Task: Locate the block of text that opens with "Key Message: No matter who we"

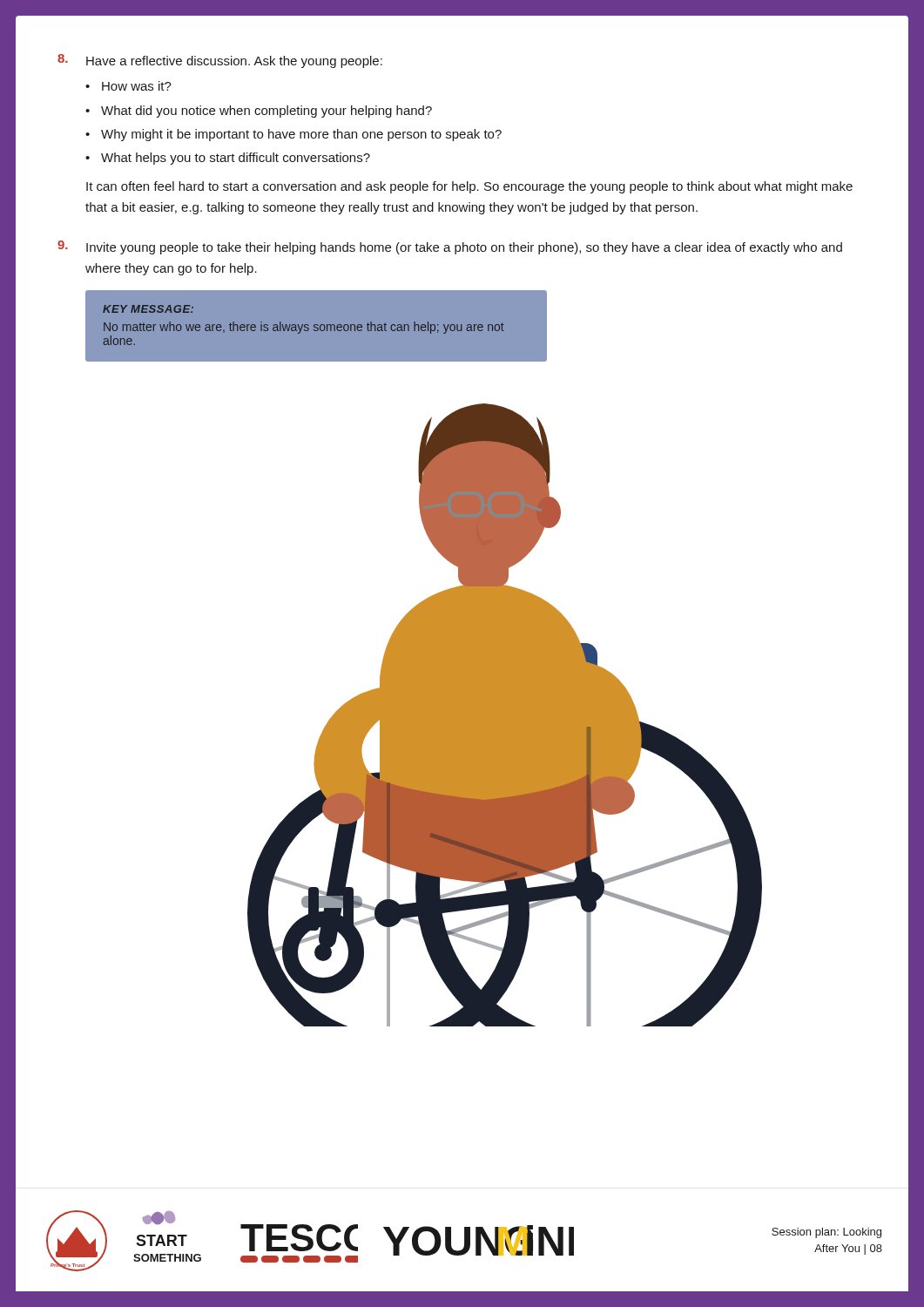Action: (x=316, y=326)
